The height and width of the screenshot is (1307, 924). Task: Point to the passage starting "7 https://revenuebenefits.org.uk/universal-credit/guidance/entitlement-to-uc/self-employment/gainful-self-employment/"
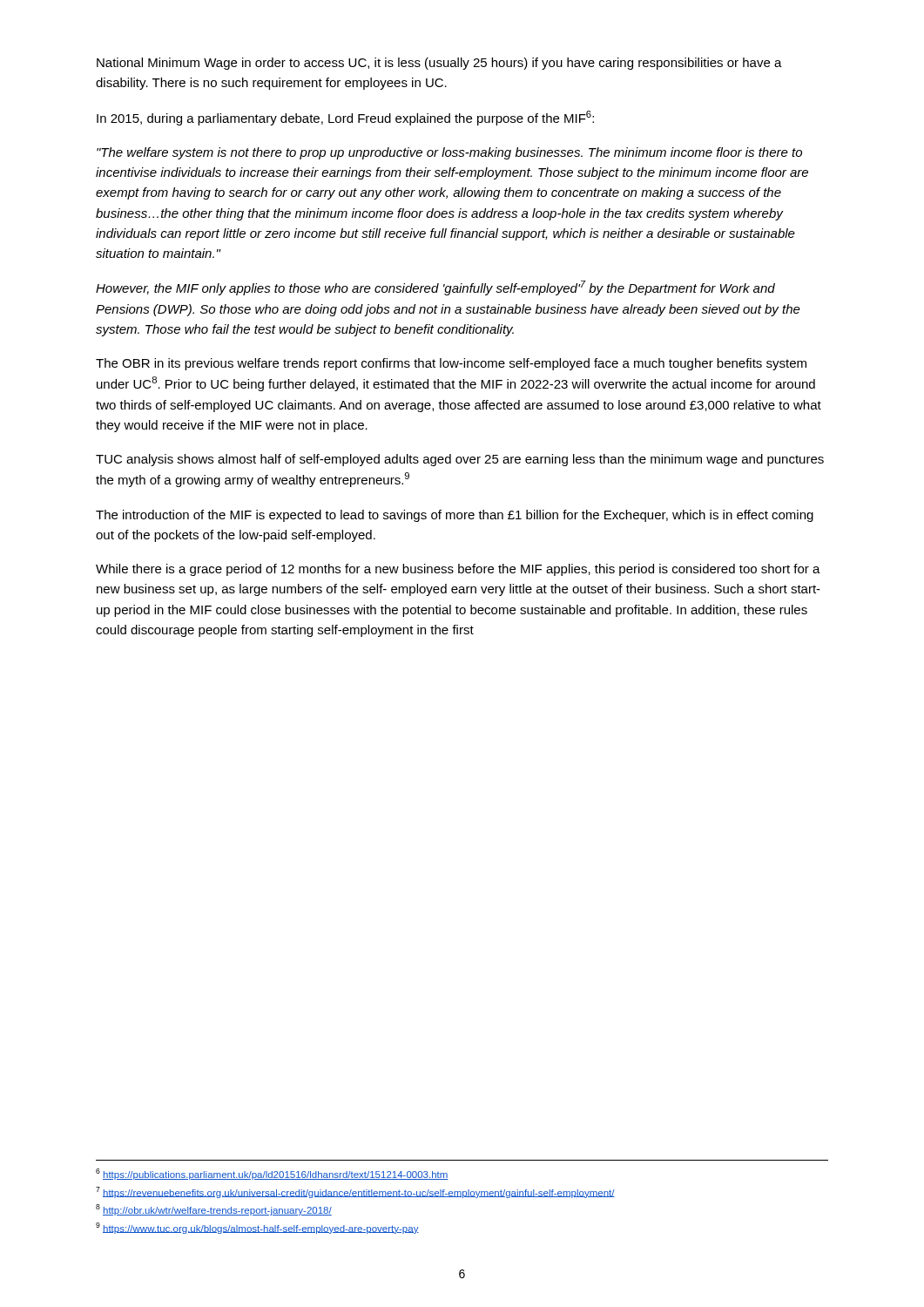[462, 1192]
